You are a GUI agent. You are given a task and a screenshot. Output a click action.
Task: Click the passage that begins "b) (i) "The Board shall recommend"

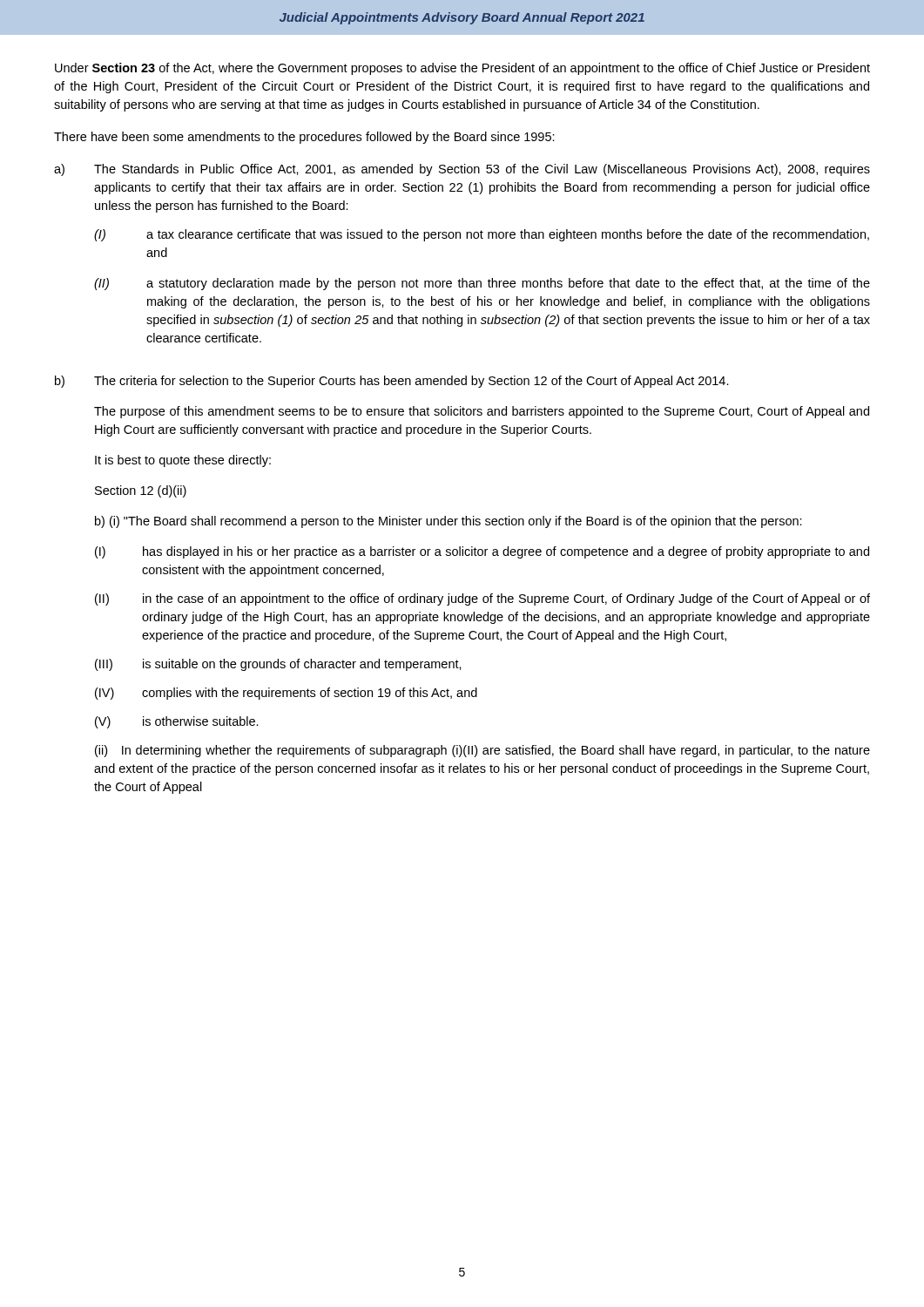pyautogui.click(x=448, y=521)
